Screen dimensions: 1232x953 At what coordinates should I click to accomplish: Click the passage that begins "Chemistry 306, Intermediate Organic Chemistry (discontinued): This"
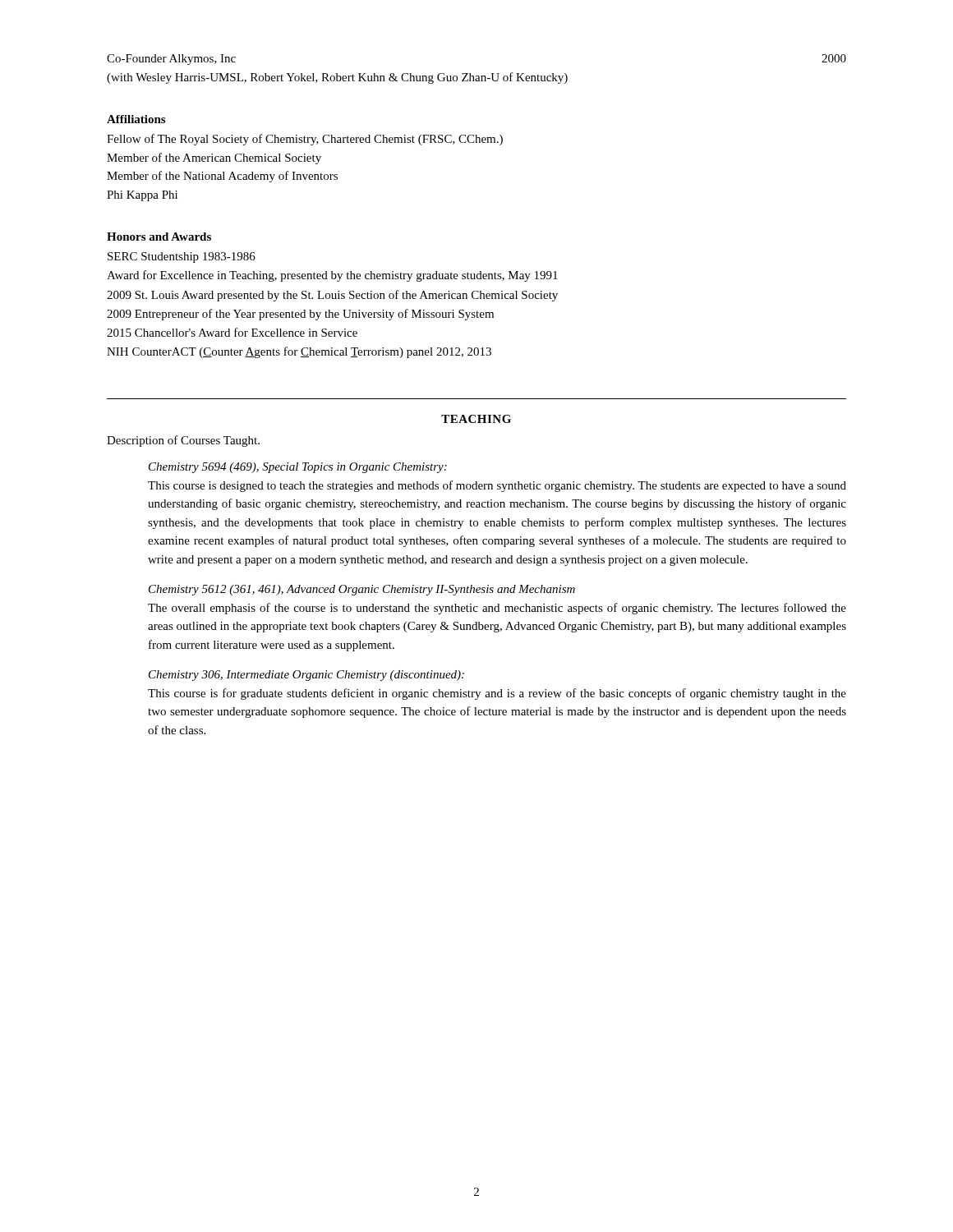[497, 702]
